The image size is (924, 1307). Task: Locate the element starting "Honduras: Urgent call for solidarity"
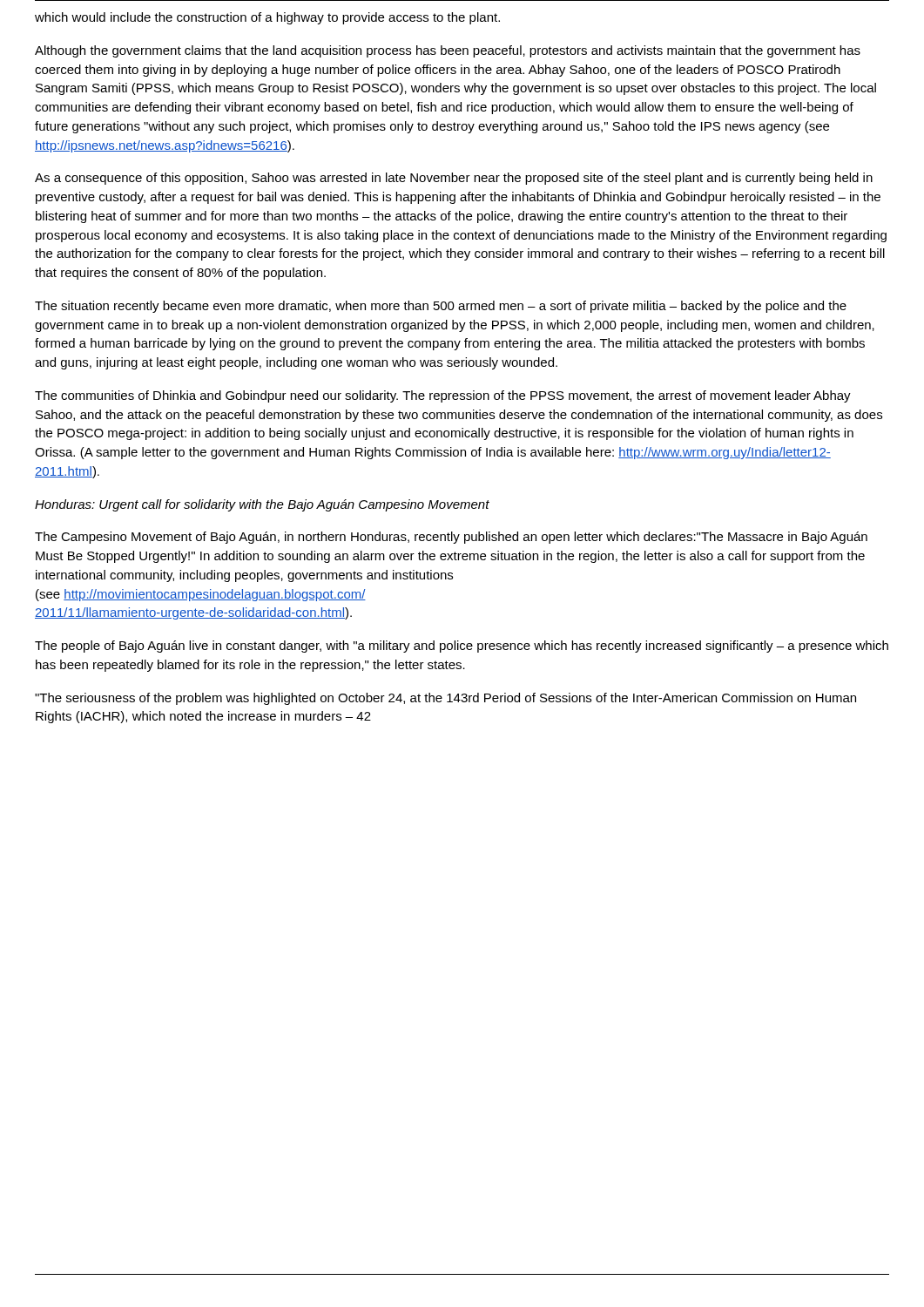pos(262,504)
